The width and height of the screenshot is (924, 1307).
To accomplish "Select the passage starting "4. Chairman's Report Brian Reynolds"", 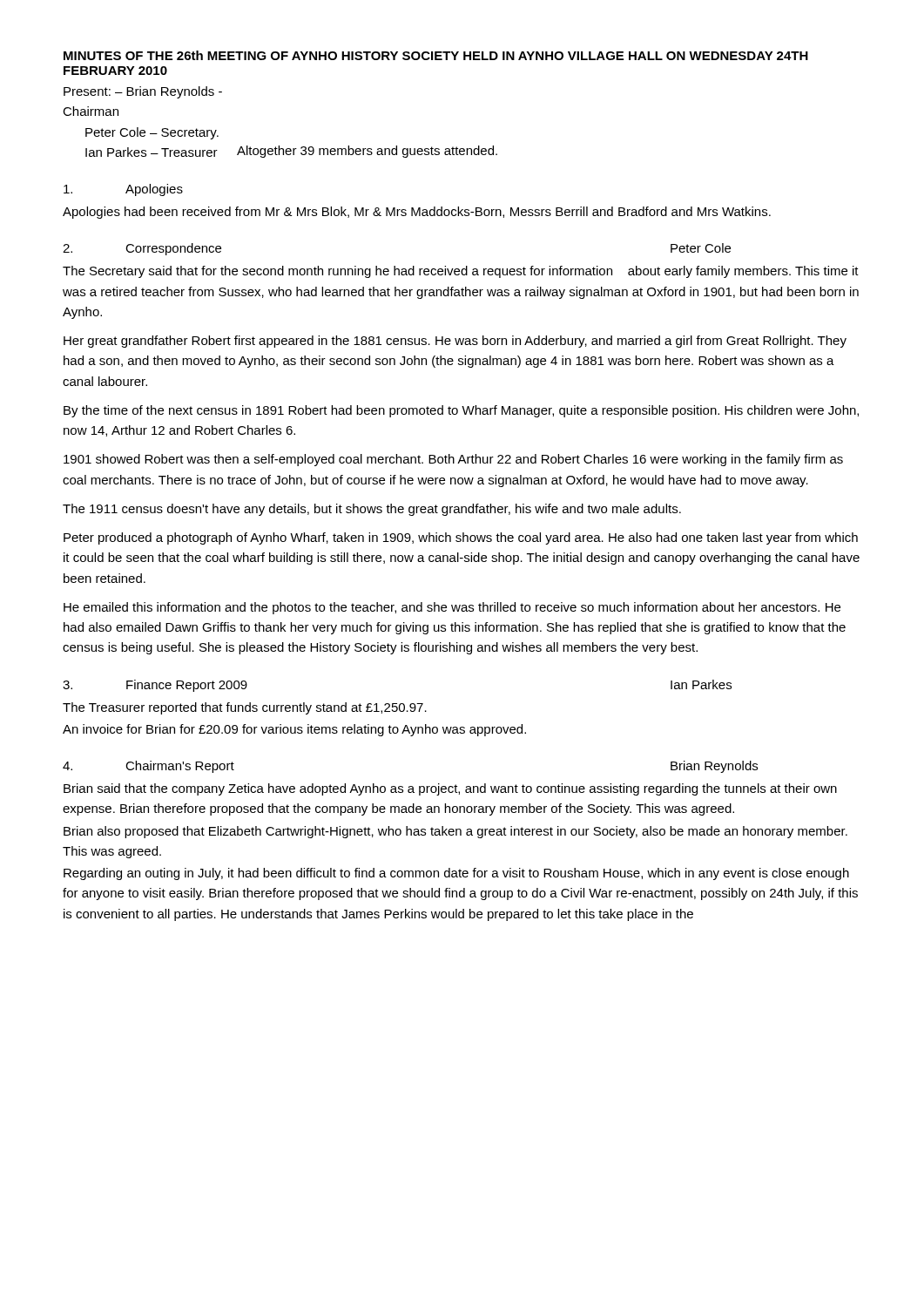I will 66,765.
